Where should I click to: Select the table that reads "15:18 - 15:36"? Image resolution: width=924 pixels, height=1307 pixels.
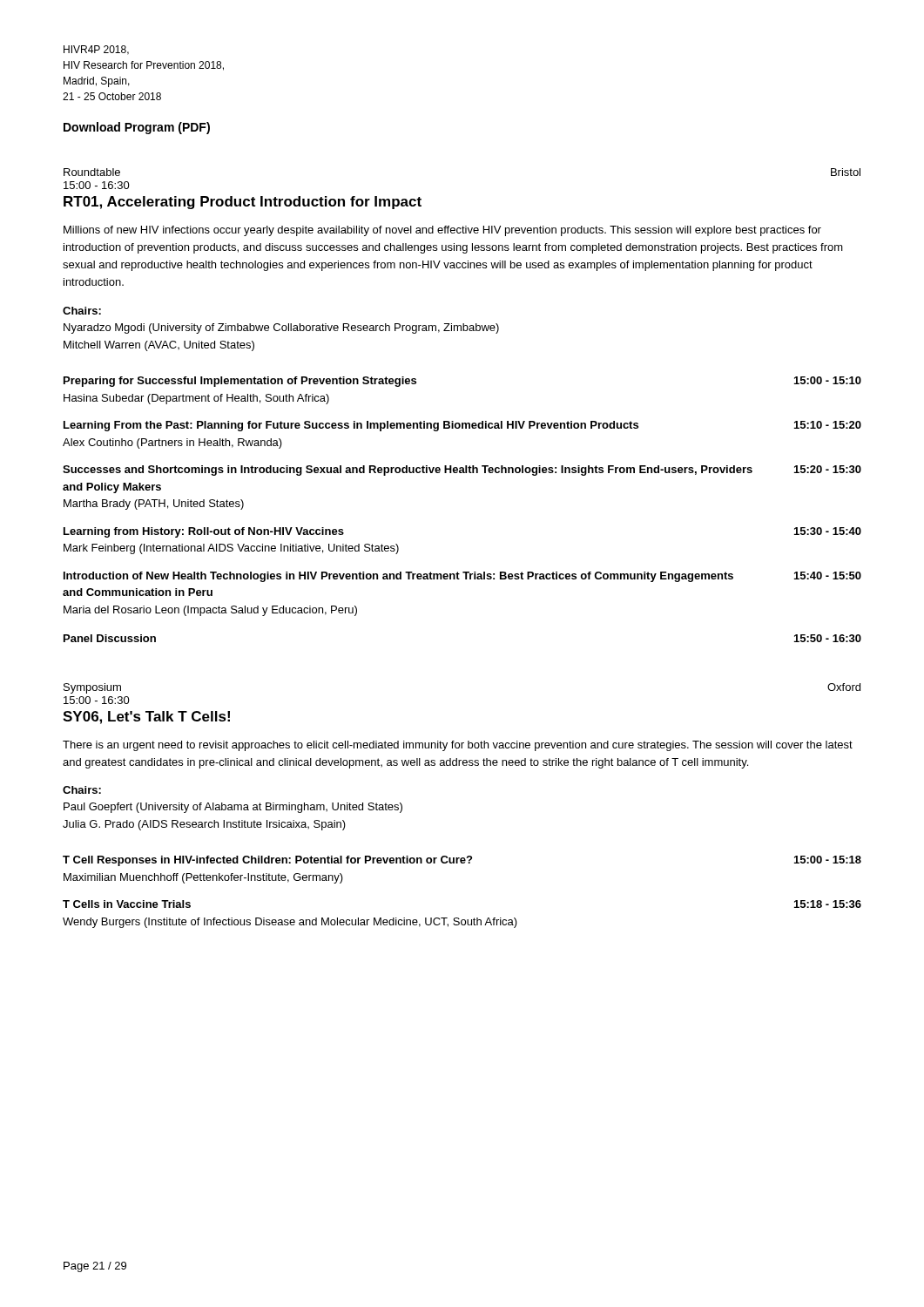[x=462, y=891]
